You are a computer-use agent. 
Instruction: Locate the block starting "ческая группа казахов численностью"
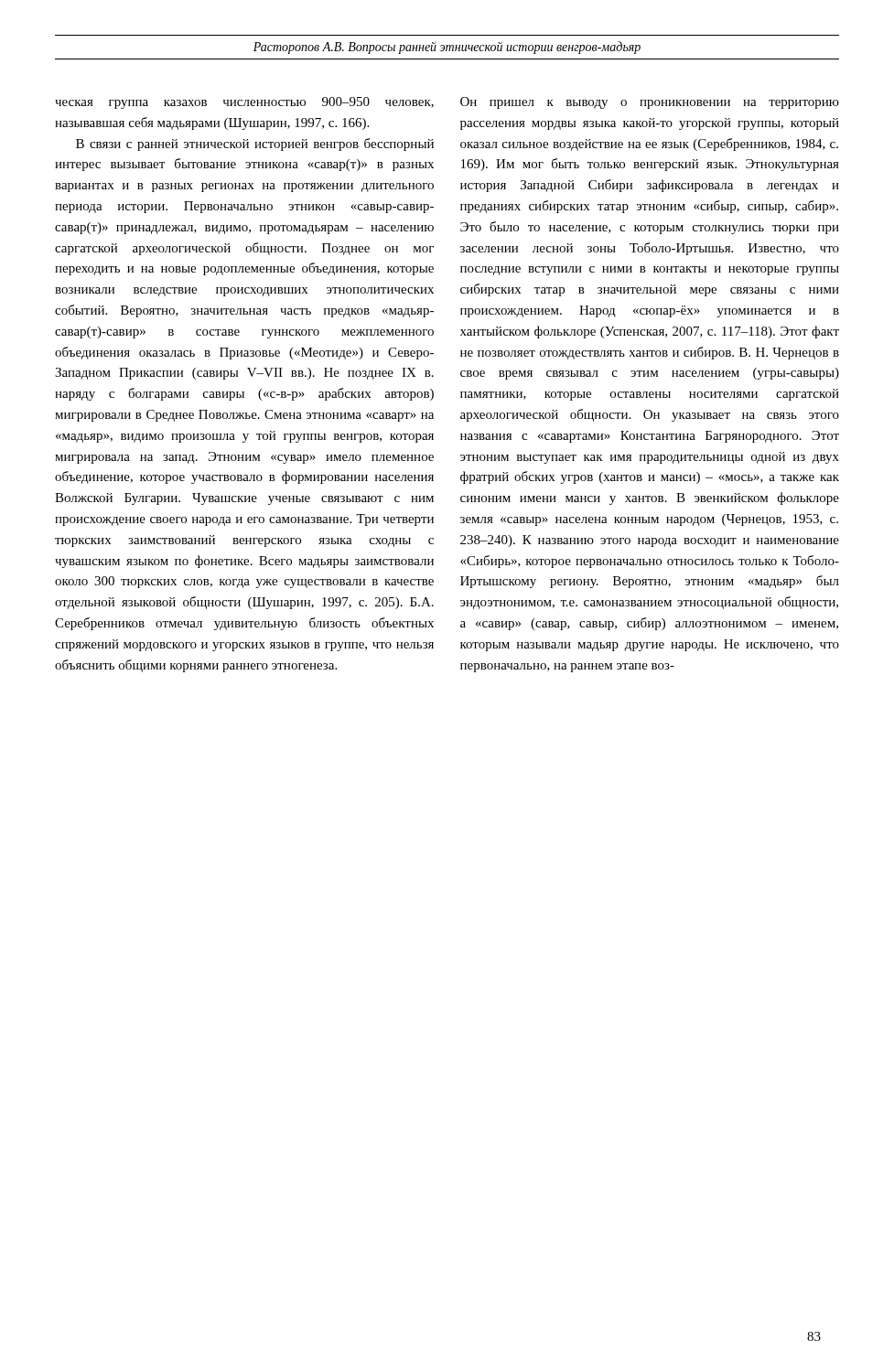coord(245,383)
